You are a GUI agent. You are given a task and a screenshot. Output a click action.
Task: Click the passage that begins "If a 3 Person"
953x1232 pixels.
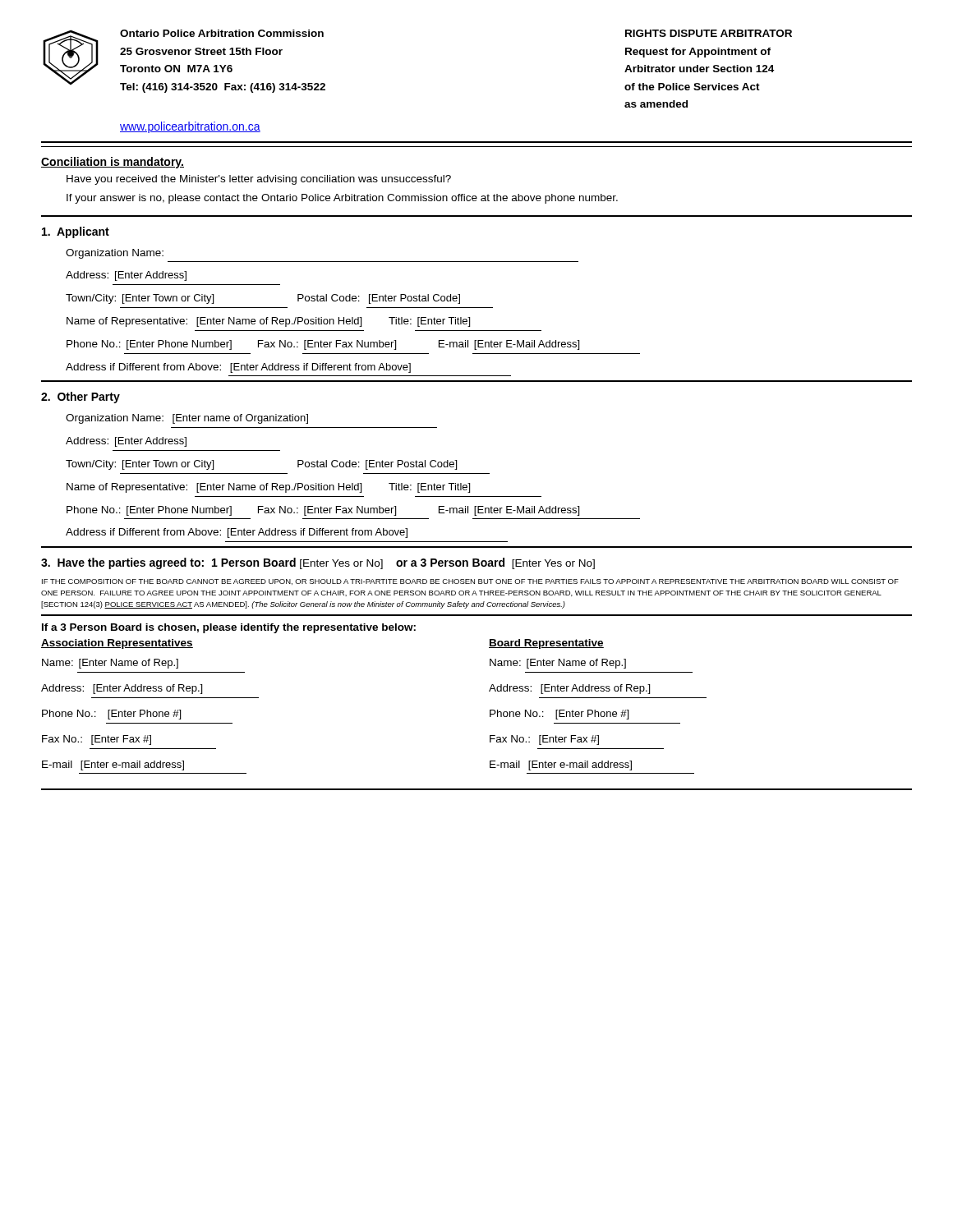coord(229,627)
